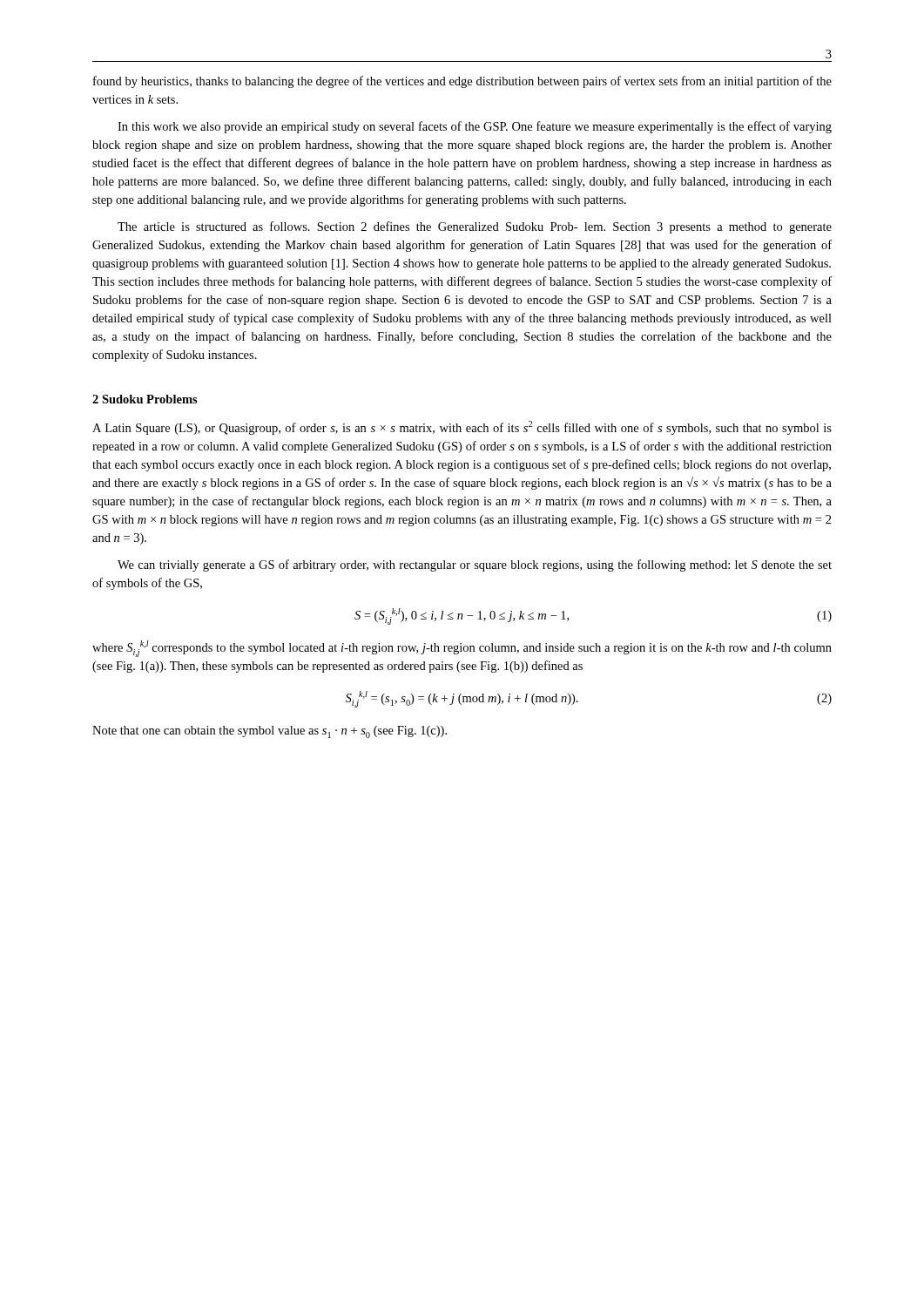Locate the text block that says "The article is structured as follows. Section 2"
924x1307 pixels.
(462, 291)
